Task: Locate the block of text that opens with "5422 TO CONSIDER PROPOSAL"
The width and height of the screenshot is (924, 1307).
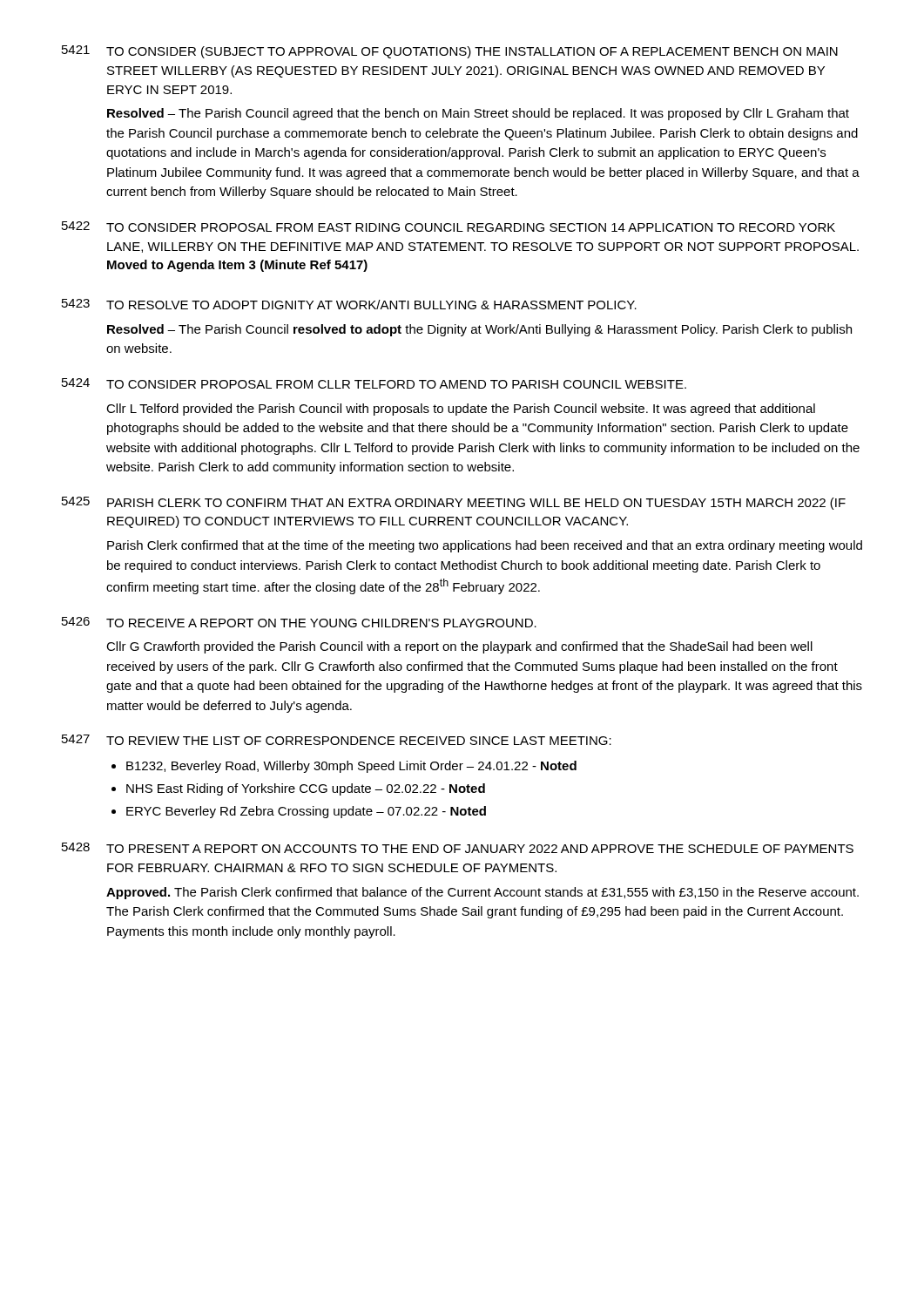Action: tap(462, 249)
